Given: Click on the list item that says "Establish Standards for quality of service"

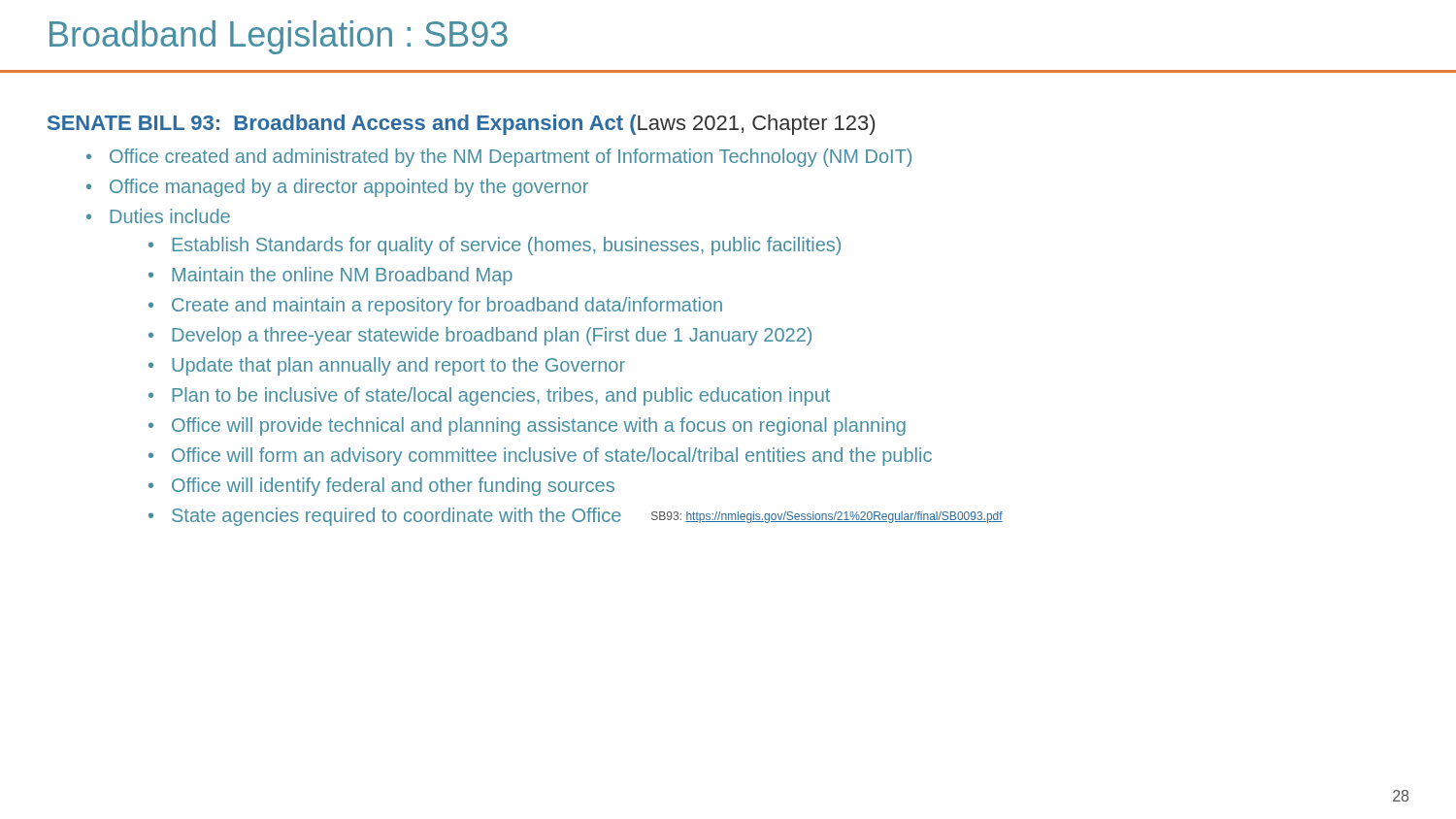Looking at the screenshot, I should pos(506,245).
